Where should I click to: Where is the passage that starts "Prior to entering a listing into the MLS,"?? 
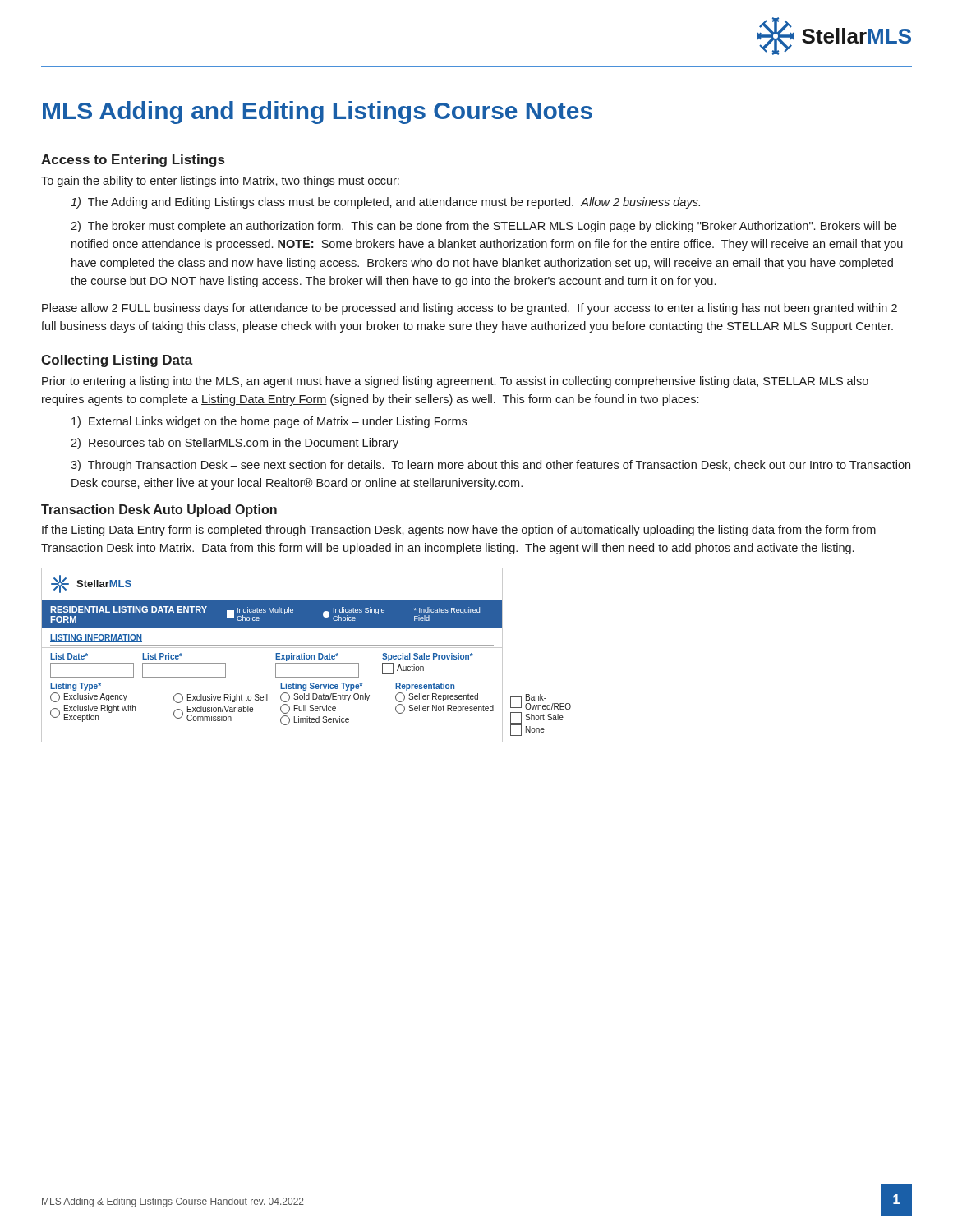(x=455, y=390)
